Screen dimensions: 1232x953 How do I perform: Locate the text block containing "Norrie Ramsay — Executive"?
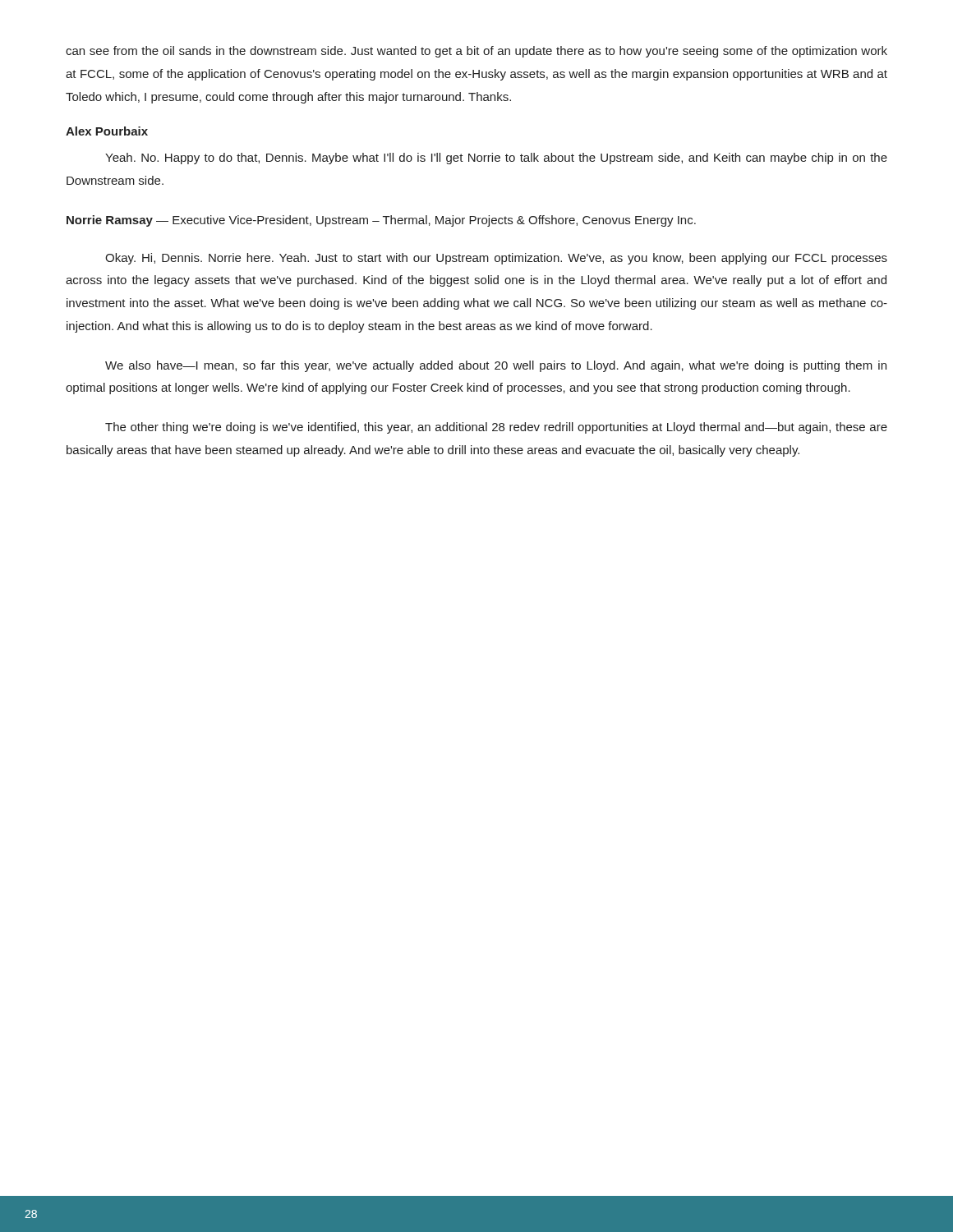click(x=381, y=219)
